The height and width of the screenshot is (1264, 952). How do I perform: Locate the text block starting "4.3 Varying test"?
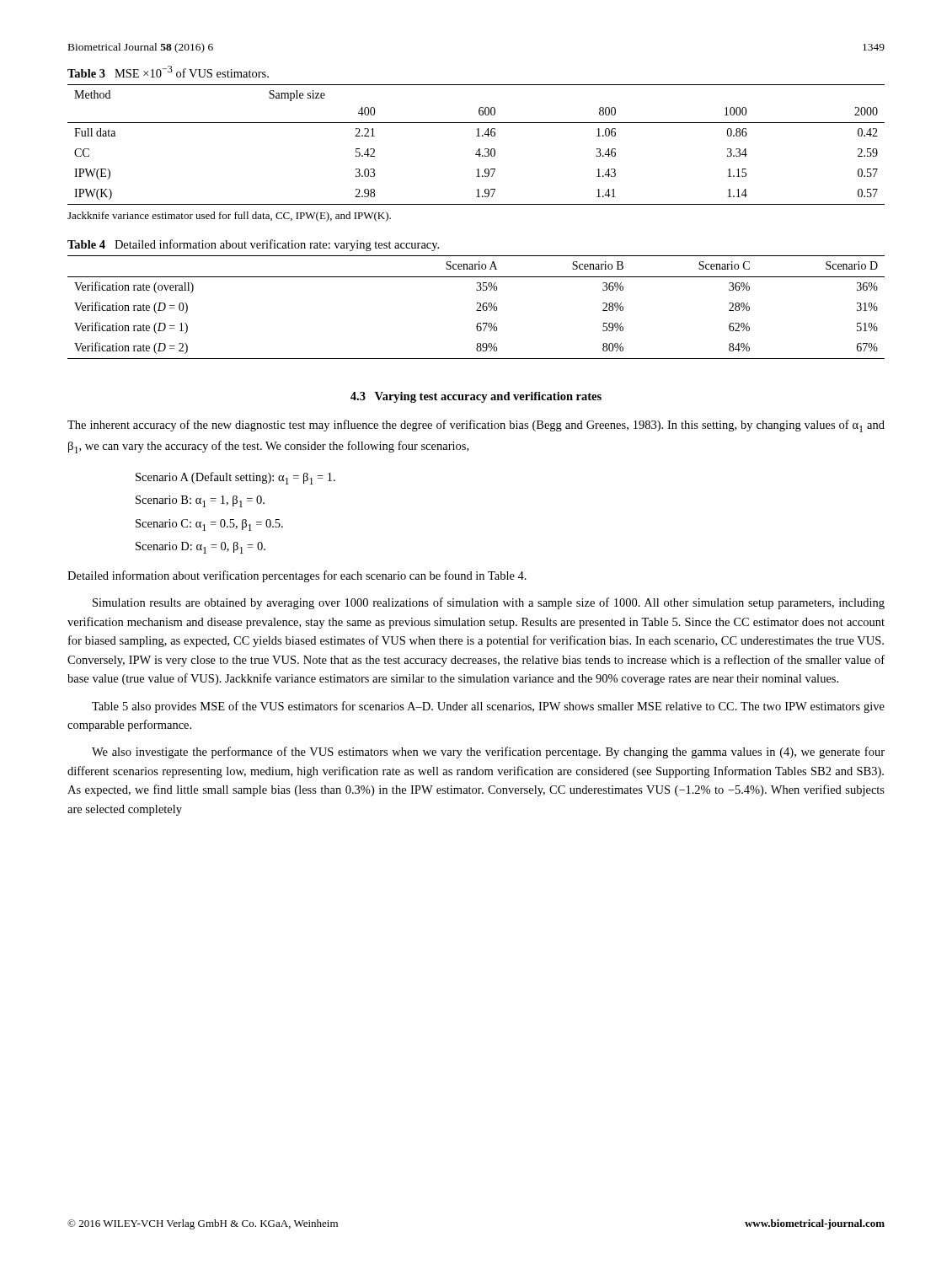[476, 396]
